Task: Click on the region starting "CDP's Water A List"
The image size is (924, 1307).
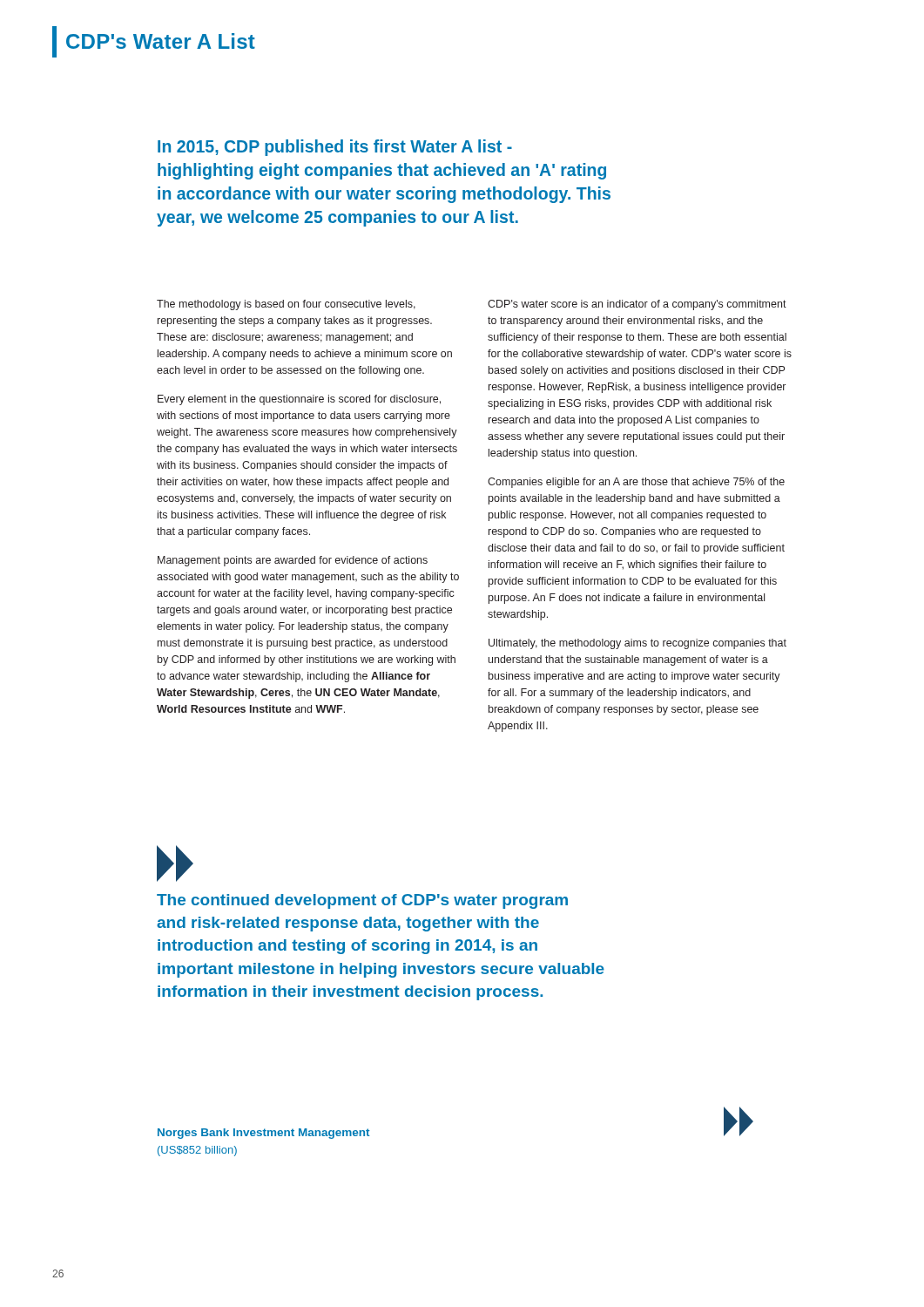Action: click(x=154, y=42)
